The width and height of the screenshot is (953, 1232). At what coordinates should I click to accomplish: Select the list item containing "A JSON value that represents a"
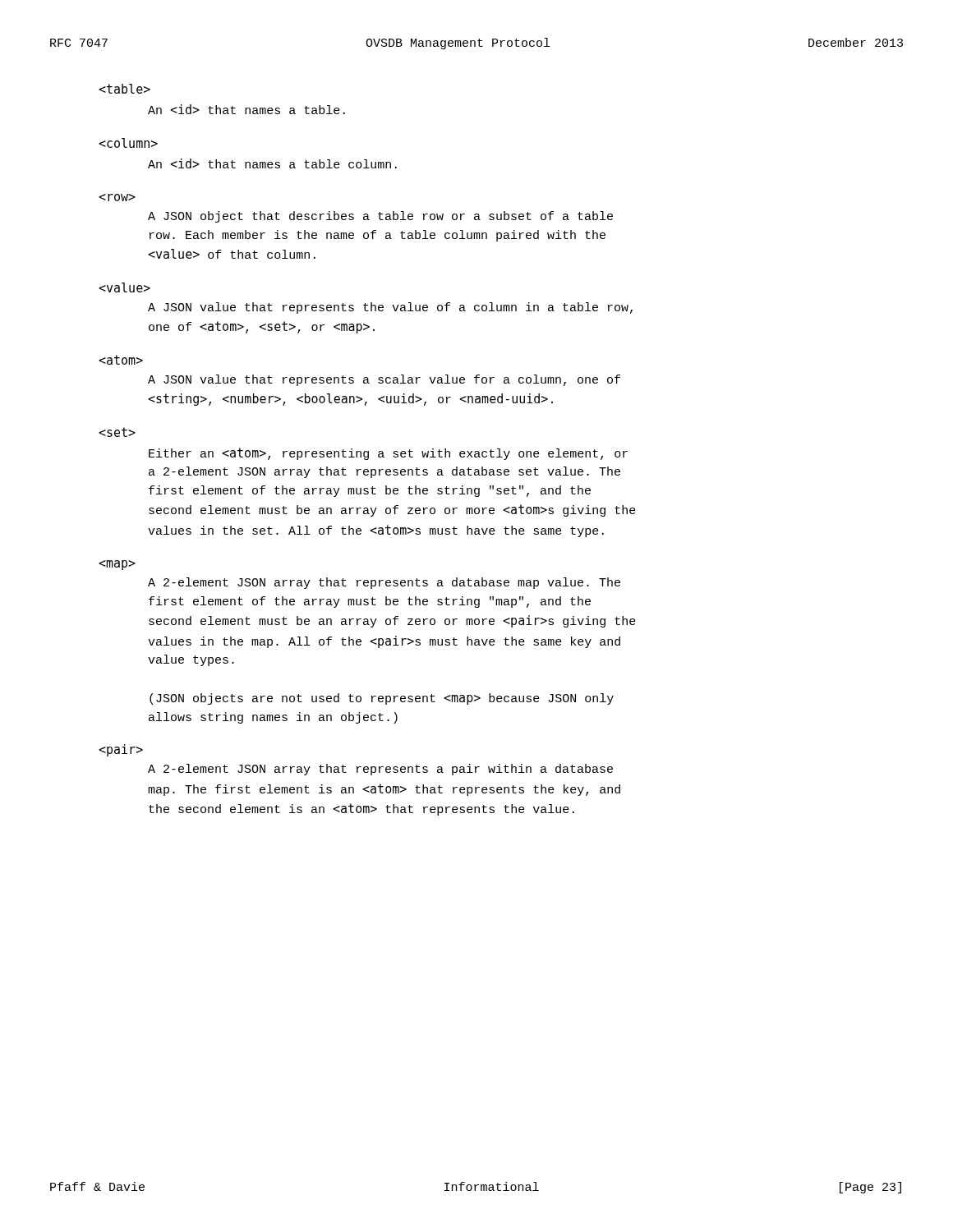[x=501, y=381]
